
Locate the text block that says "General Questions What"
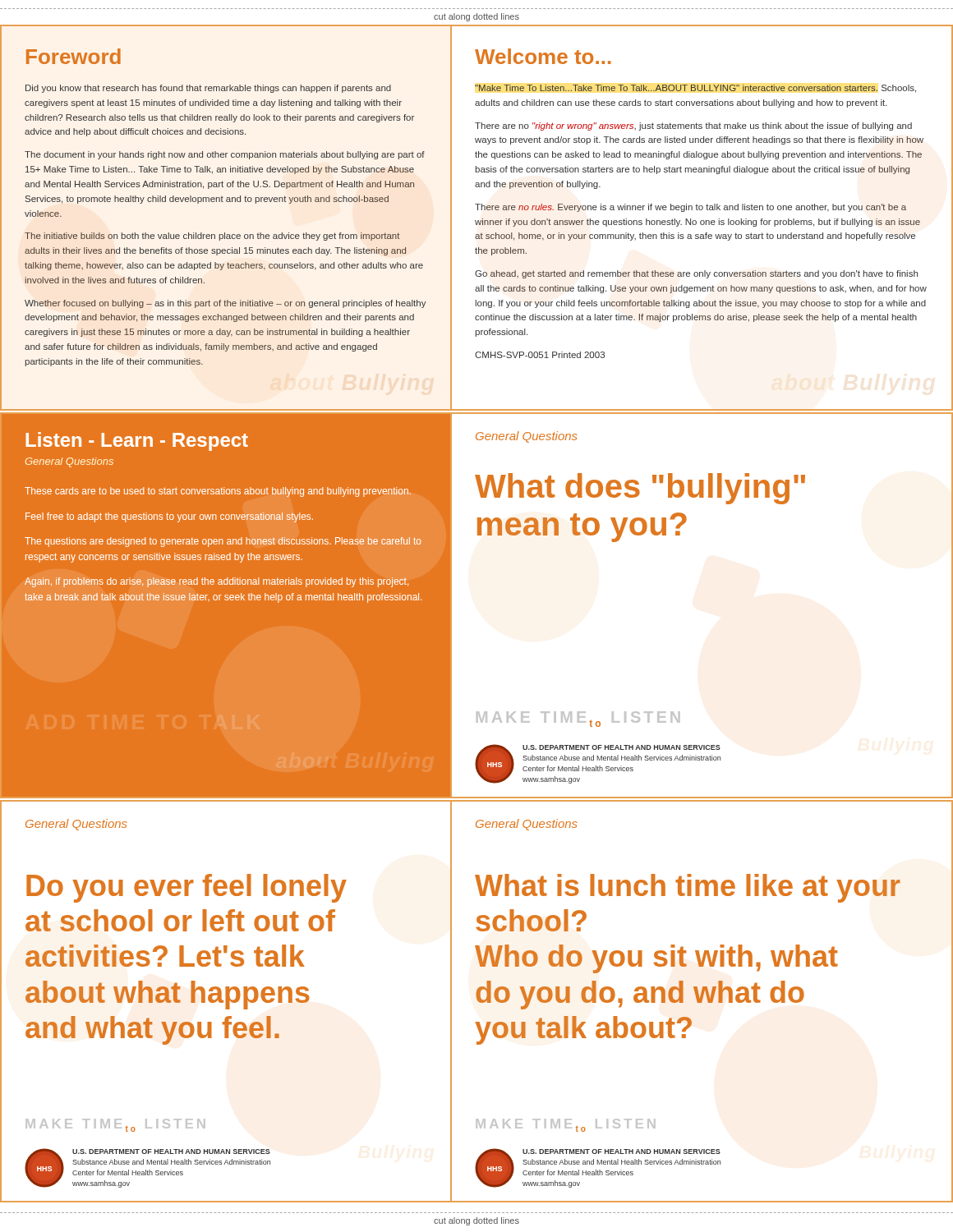(702, 1001)
